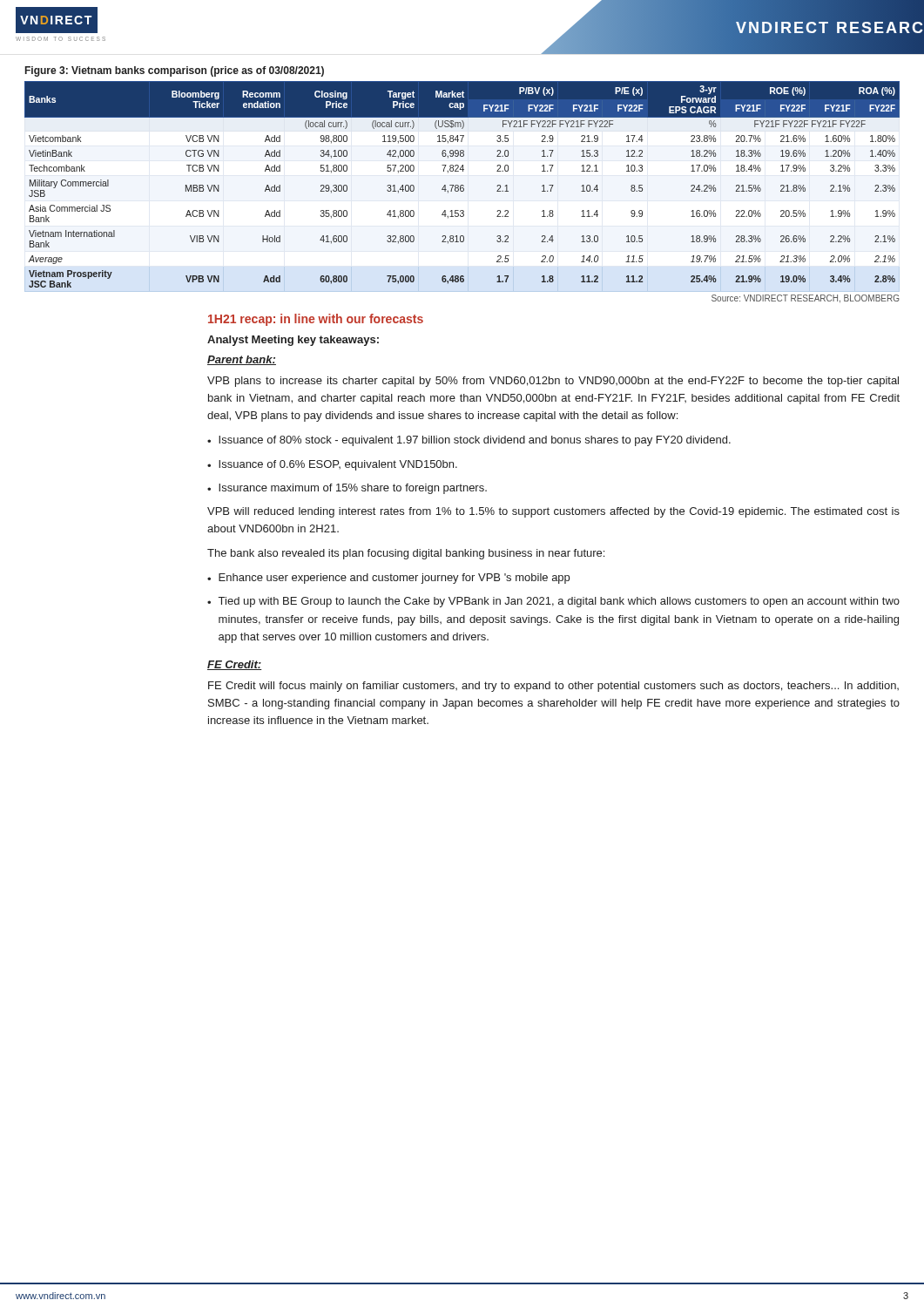Find the block on this page that starts "The bank also revealed its plan focusing digital"
924x1307 pixels.
[x=406, y=553]
